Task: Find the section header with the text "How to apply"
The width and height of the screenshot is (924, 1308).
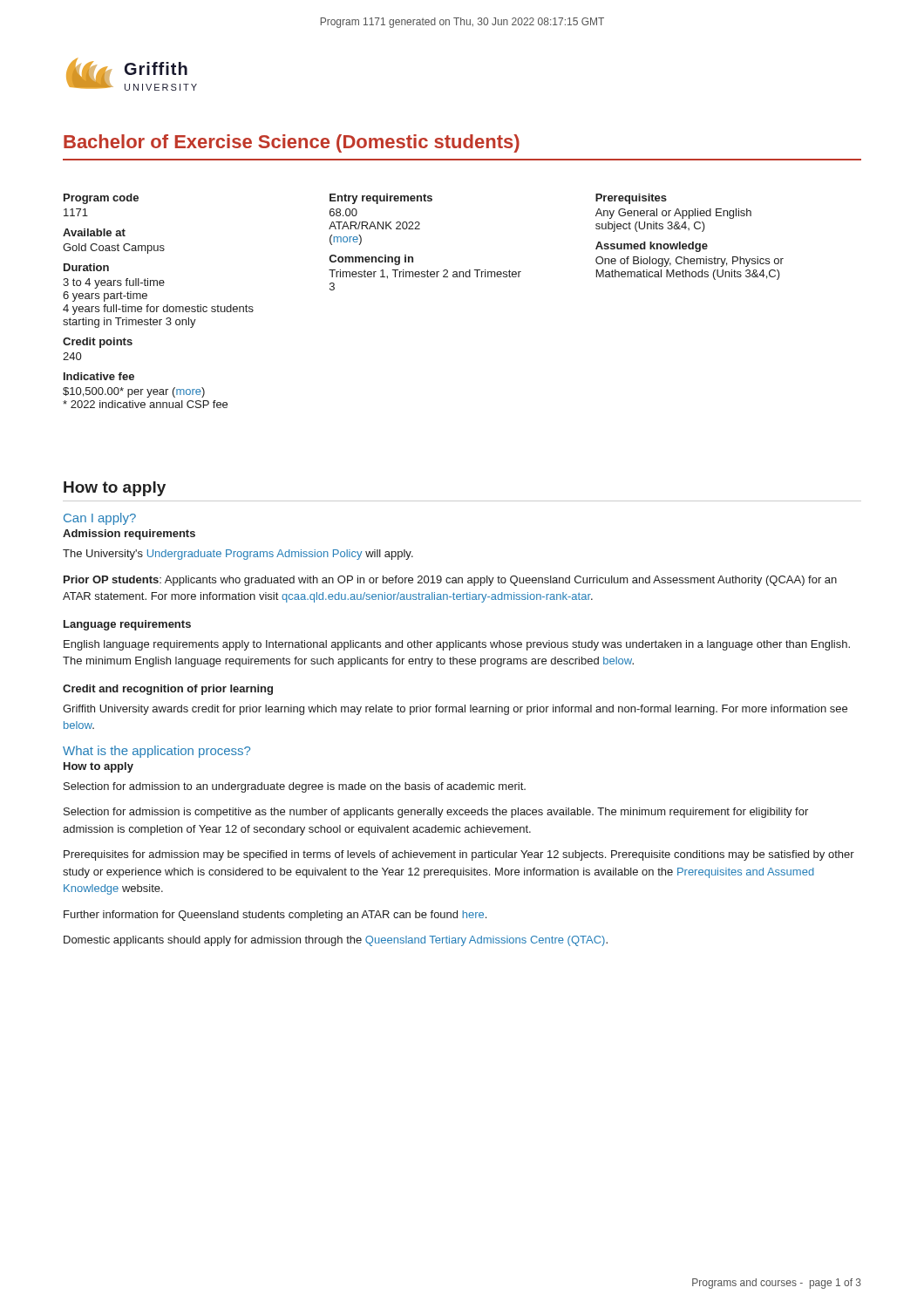Action: (462, 490)
